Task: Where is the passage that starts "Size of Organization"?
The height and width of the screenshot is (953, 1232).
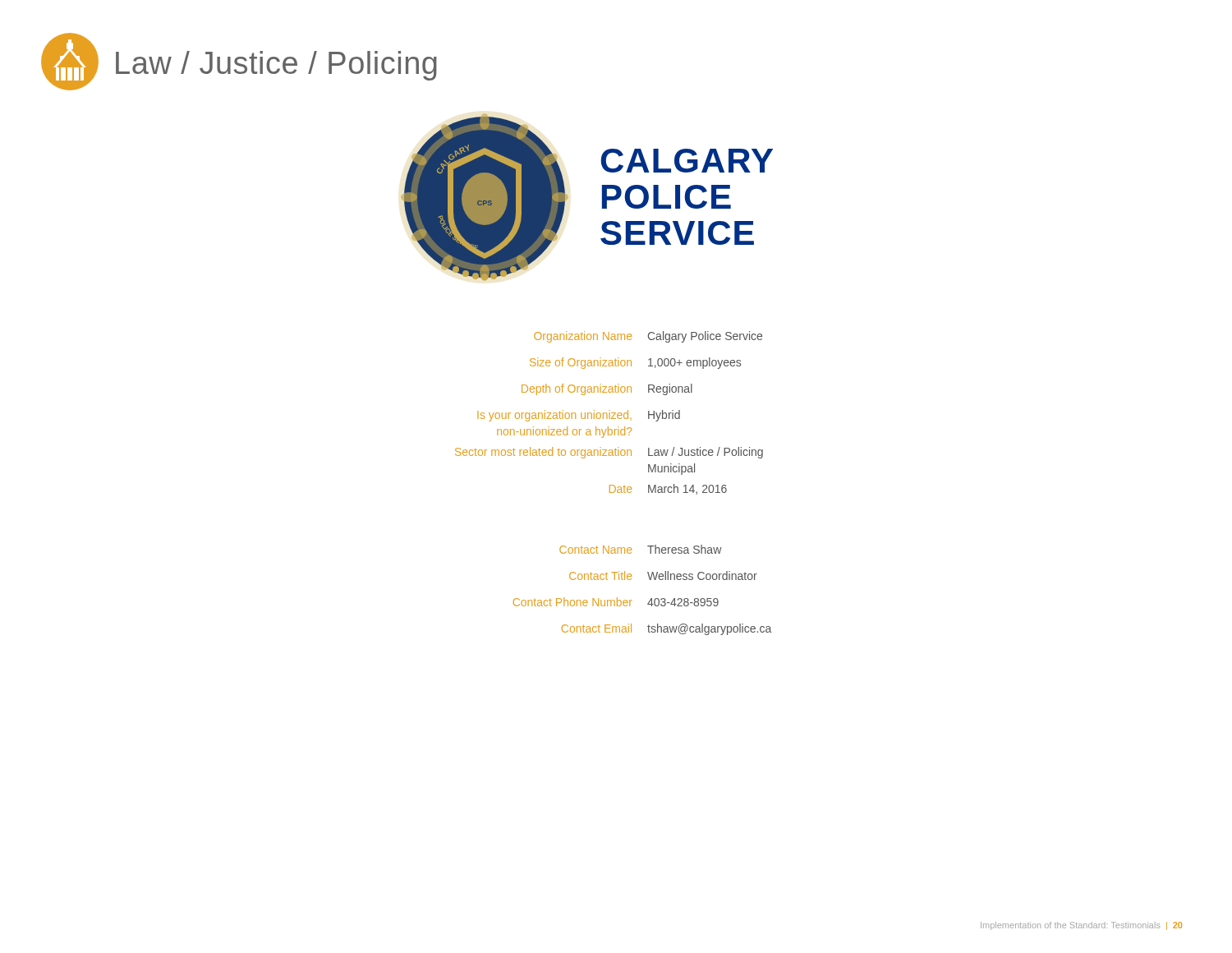Action: (578, 363)
